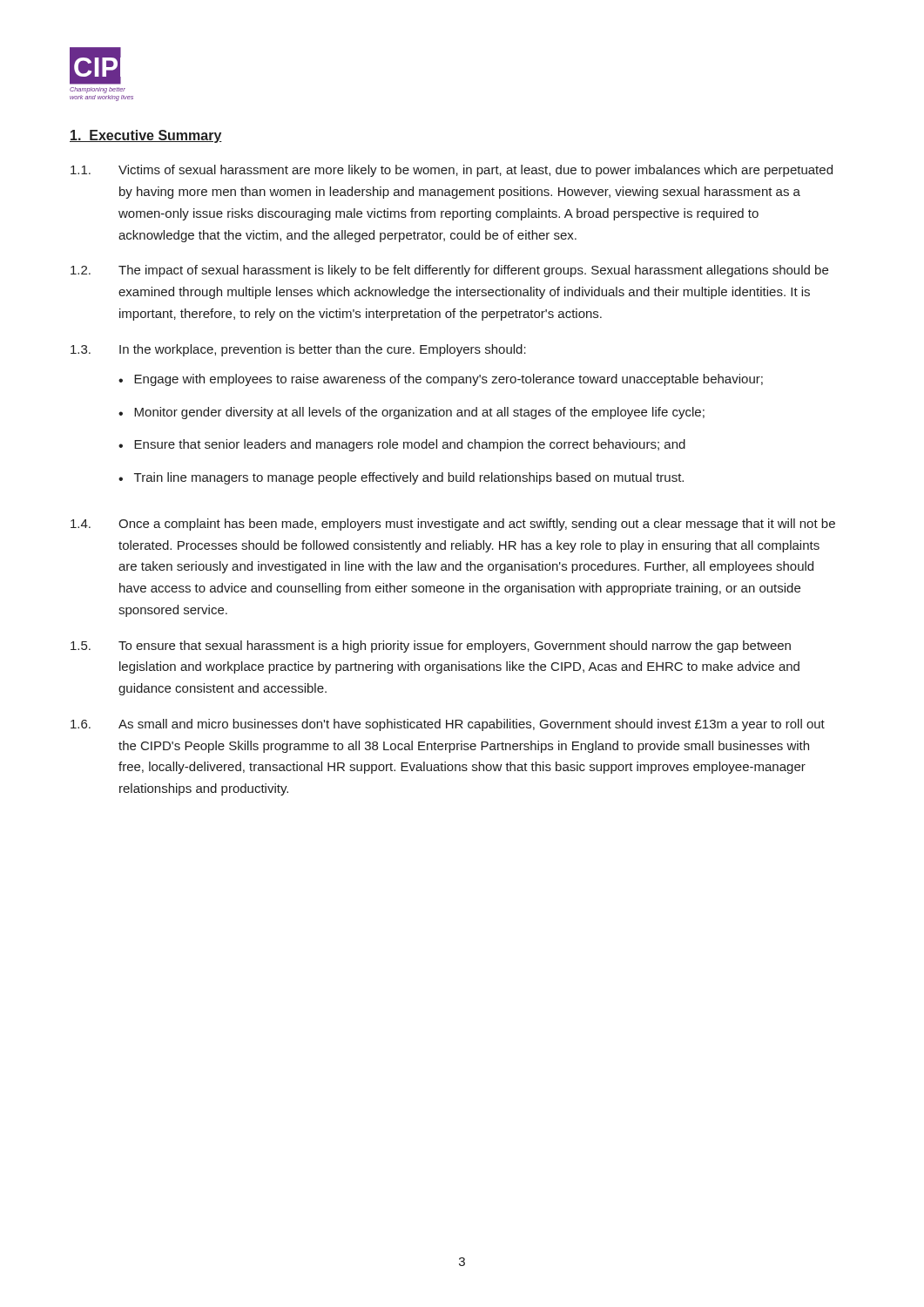Click the passage that begins "2. The impact of sexual harassment is"
Image resolution: width=924 pixels, height=1307 pixels.
(453, 292)
